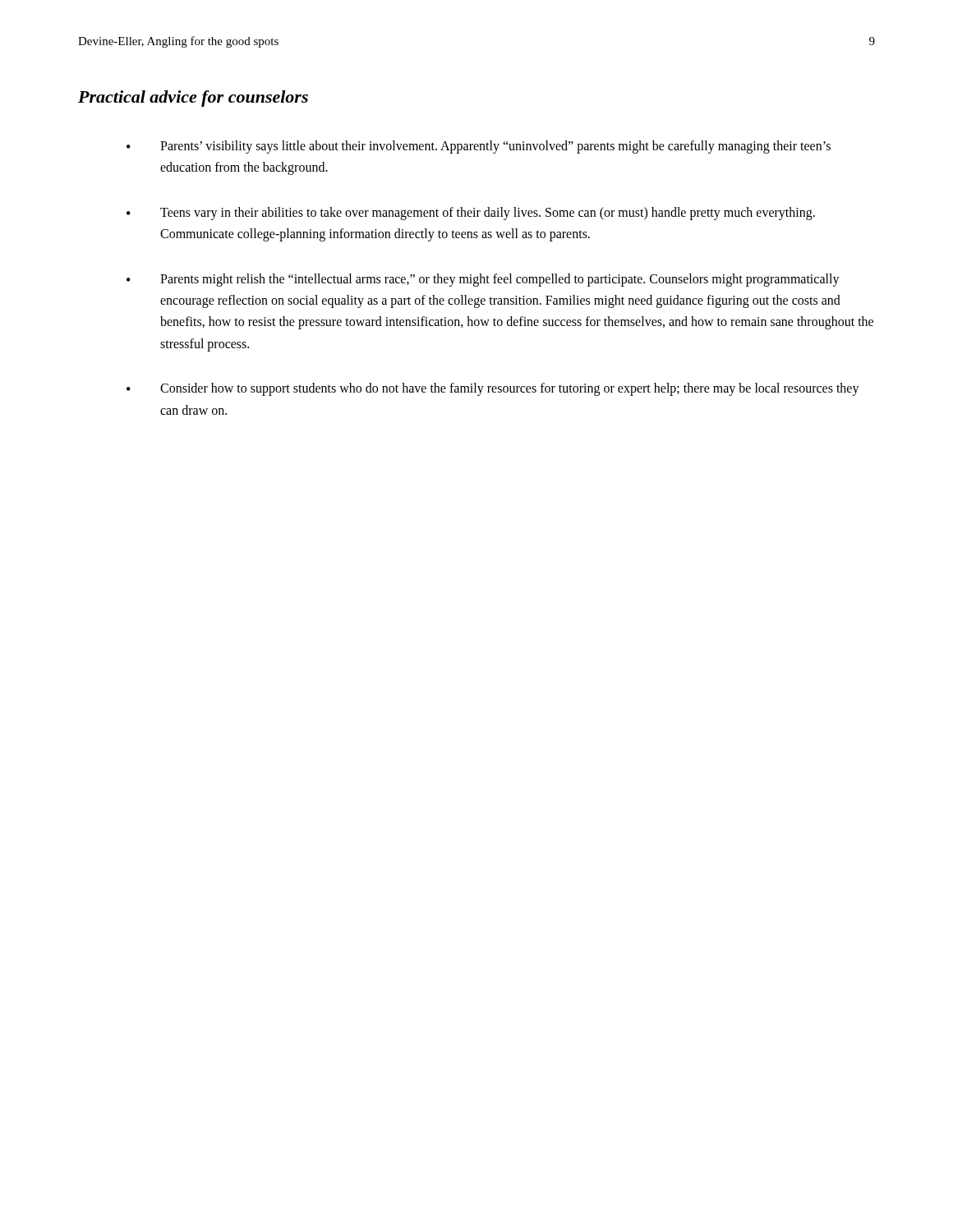Select the text block starting "Practical advice for counselors"
The width and height of the screenshot is (953, 1232).
tap(193, 97)
